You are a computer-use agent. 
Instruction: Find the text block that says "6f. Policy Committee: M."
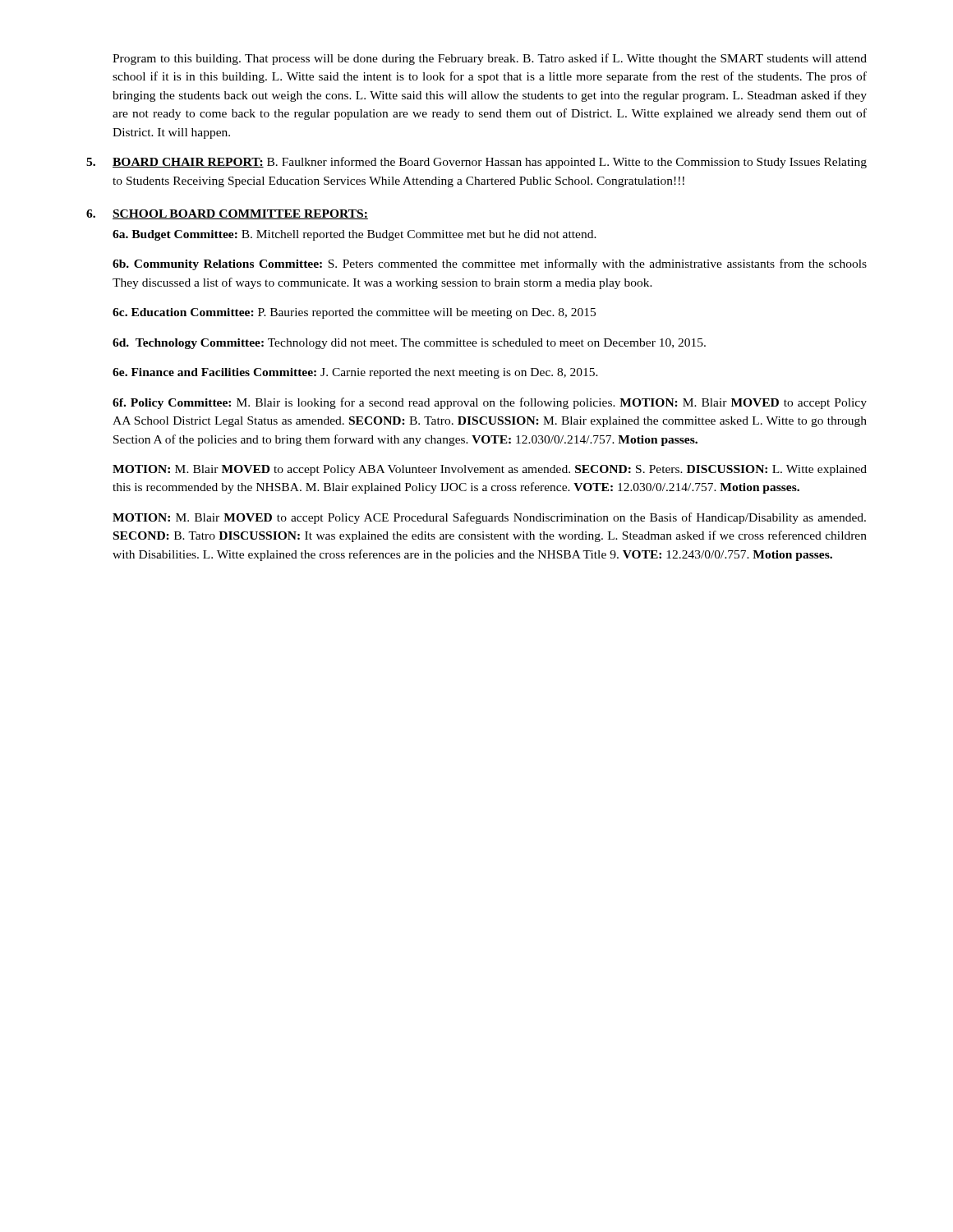(490, 420)
